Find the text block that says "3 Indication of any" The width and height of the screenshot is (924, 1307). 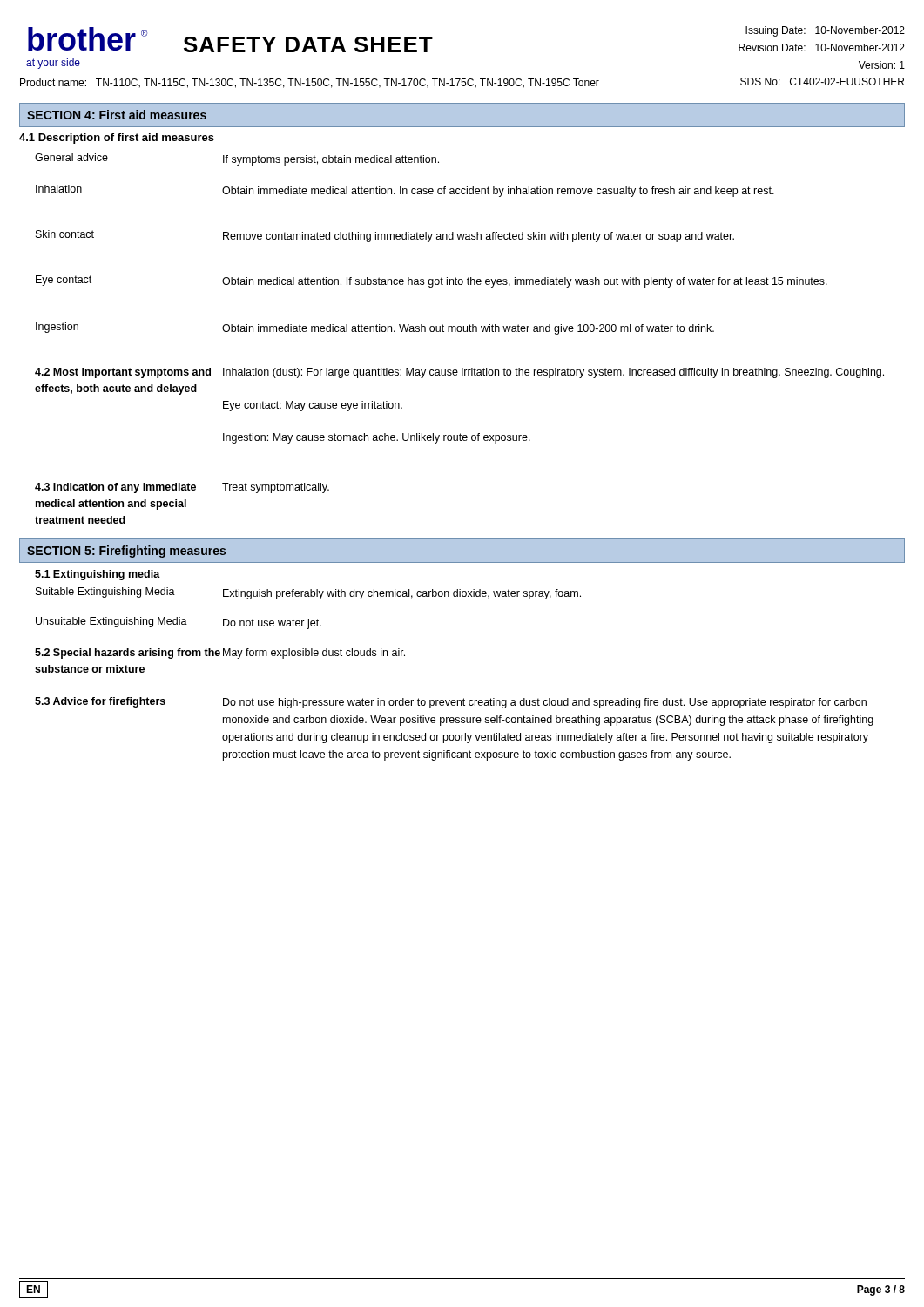point(182,488)
